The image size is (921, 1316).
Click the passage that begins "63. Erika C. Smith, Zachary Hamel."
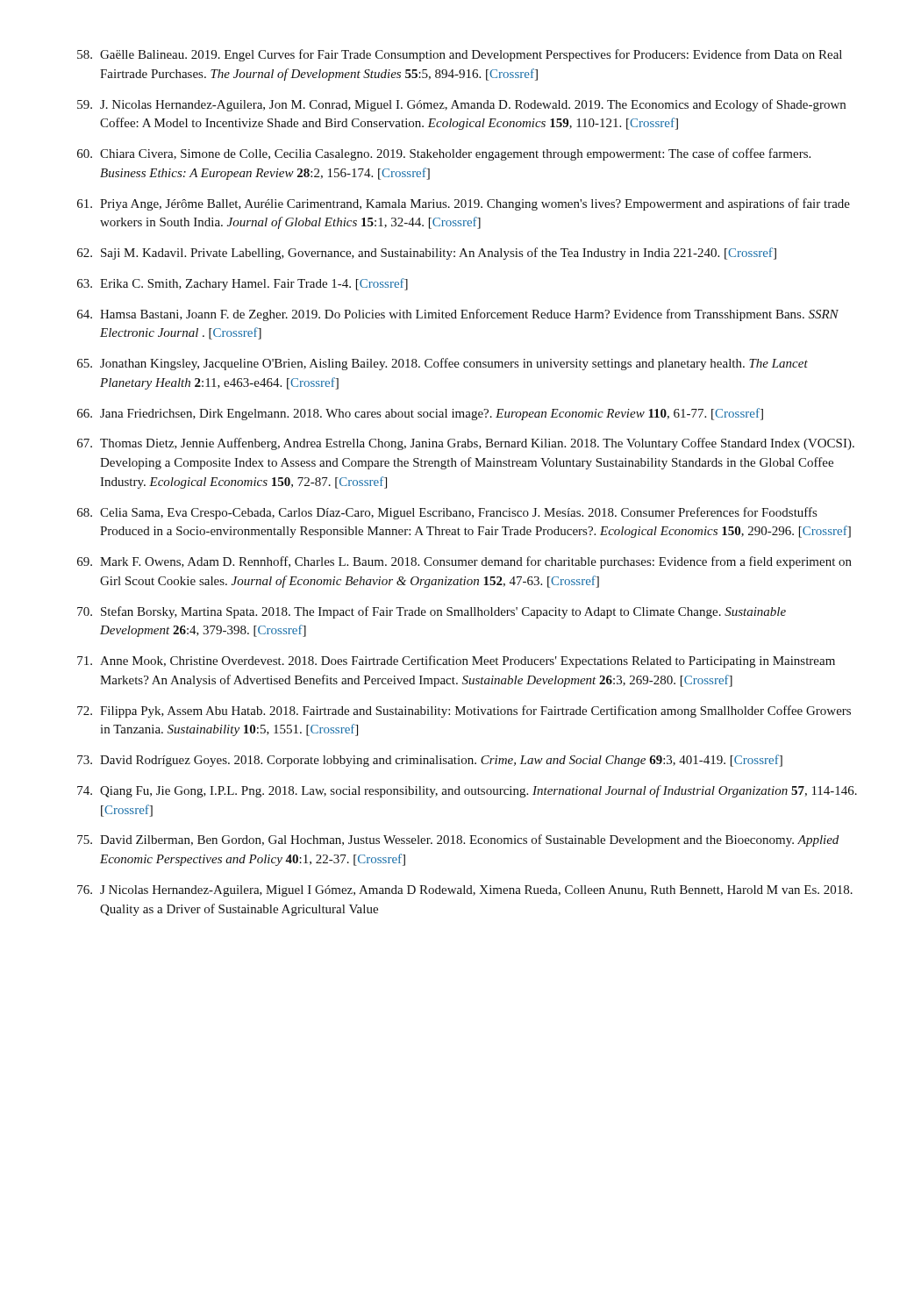tap(243, 284)
